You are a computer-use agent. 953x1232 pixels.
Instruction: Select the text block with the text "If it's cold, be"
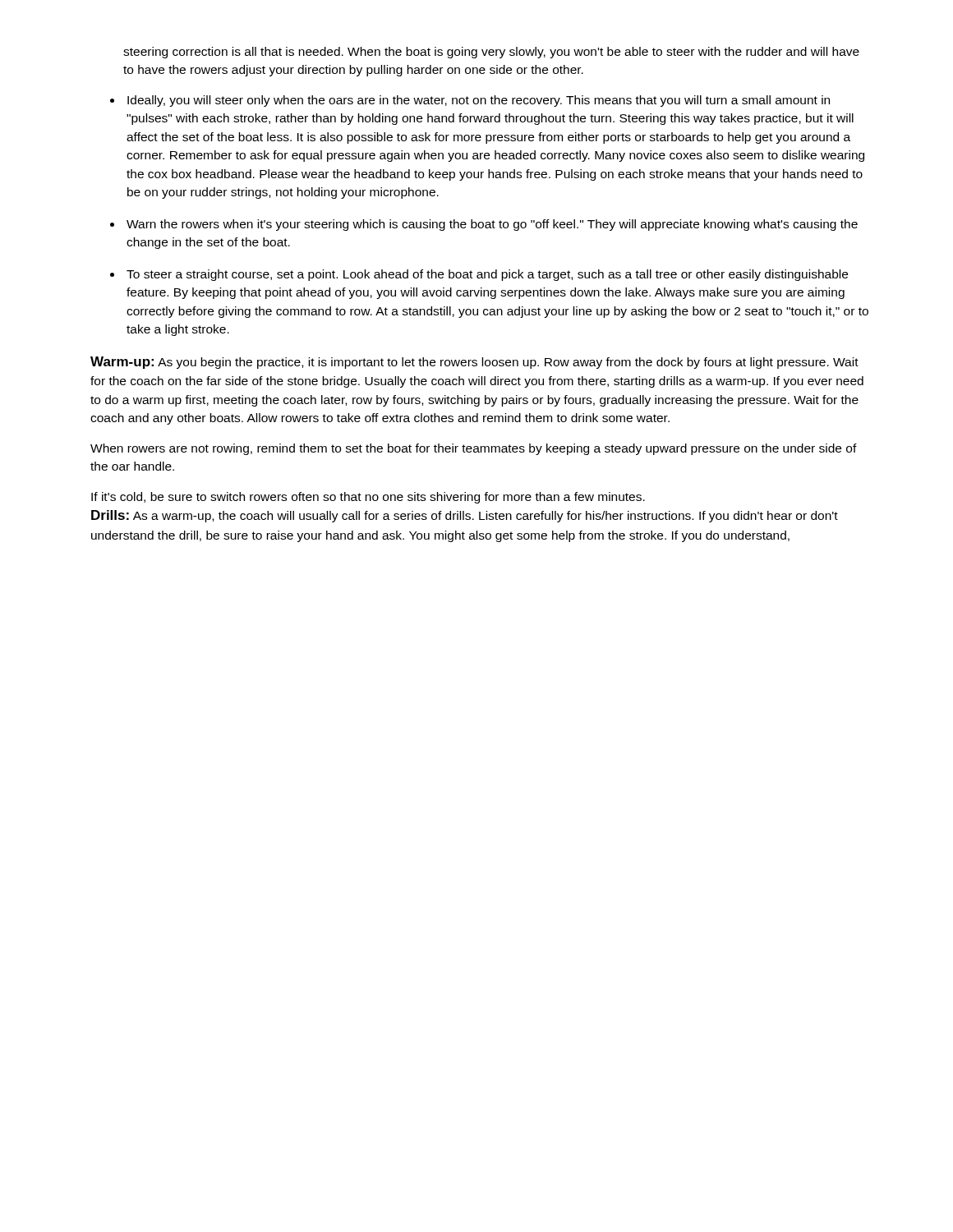pyautogui.click(x=368, y=496)
